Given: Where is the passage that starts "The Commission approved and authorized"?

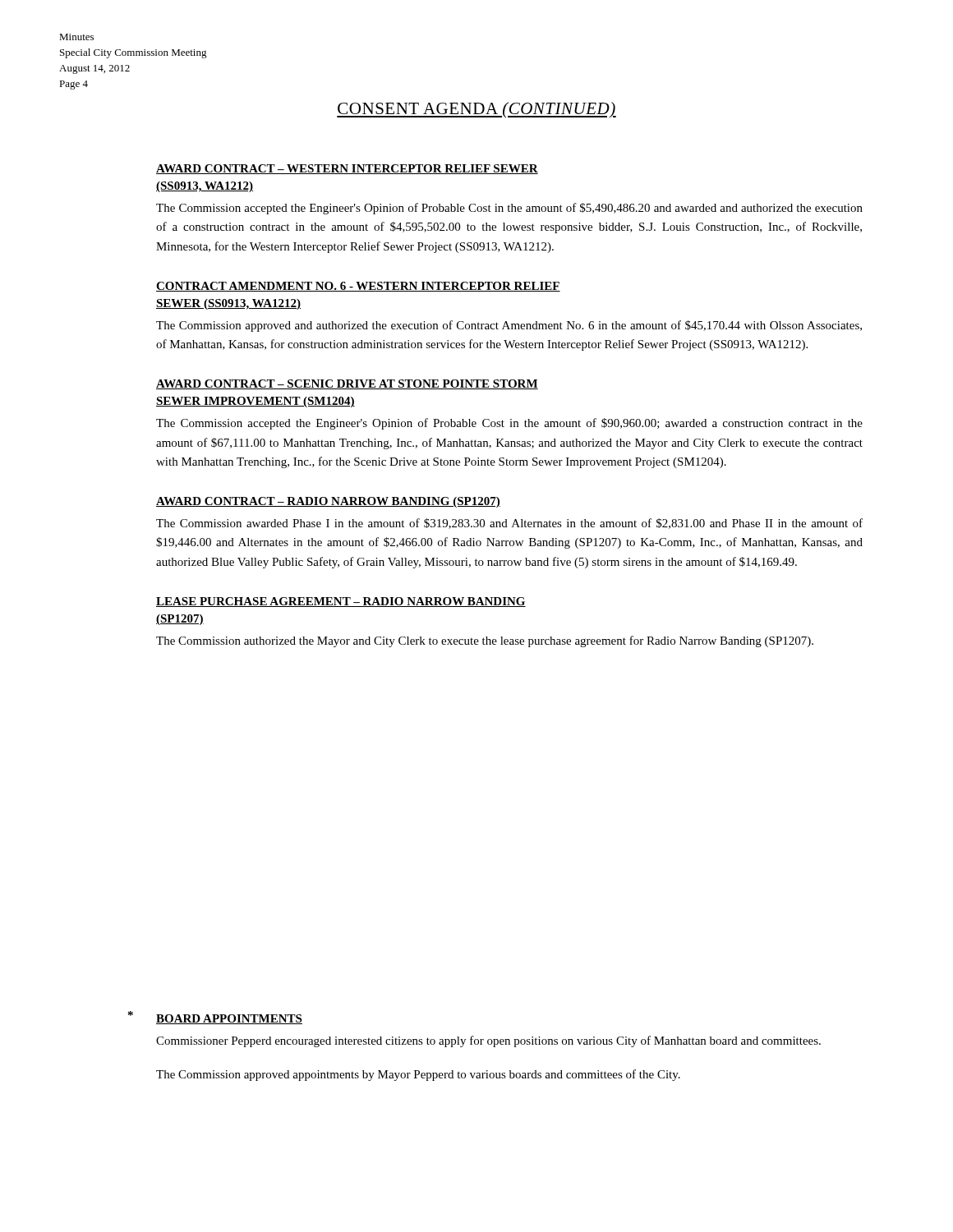Looking at the screenshot, I should tap(509, 335).
